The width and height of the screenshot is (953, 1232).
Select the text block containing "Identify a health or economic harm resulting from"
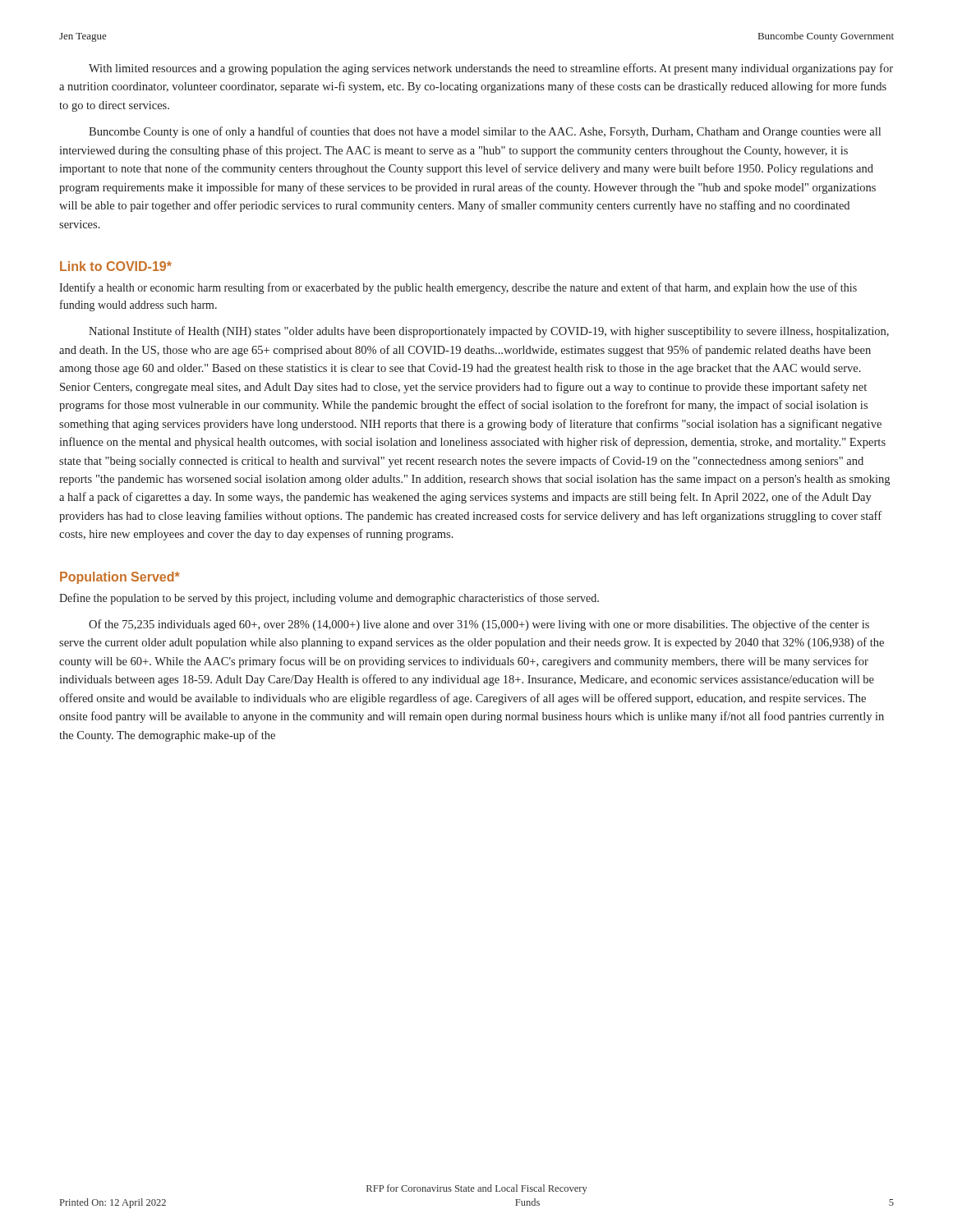[476, 411]
